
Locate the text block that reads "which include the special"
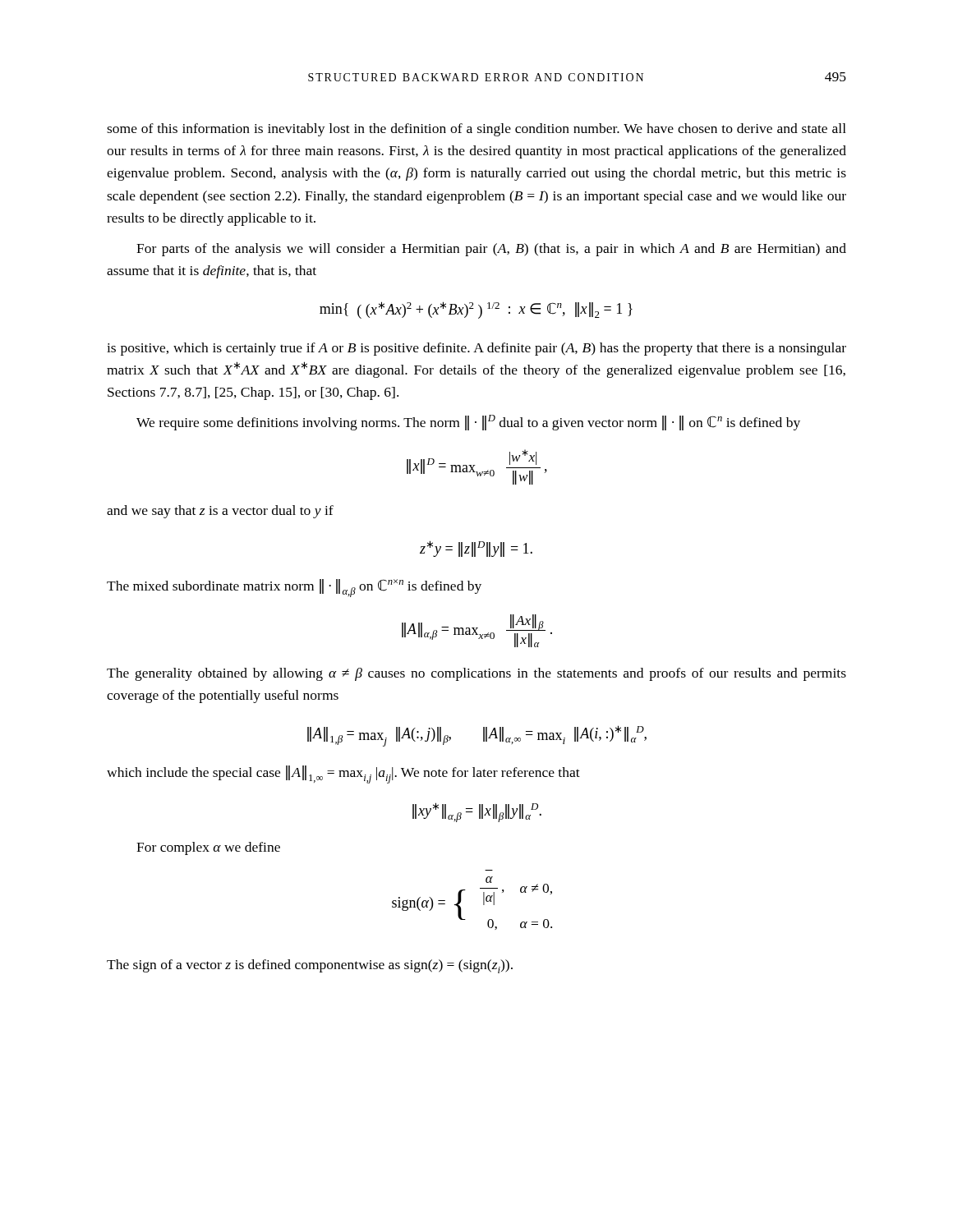[x=343, y=773]
